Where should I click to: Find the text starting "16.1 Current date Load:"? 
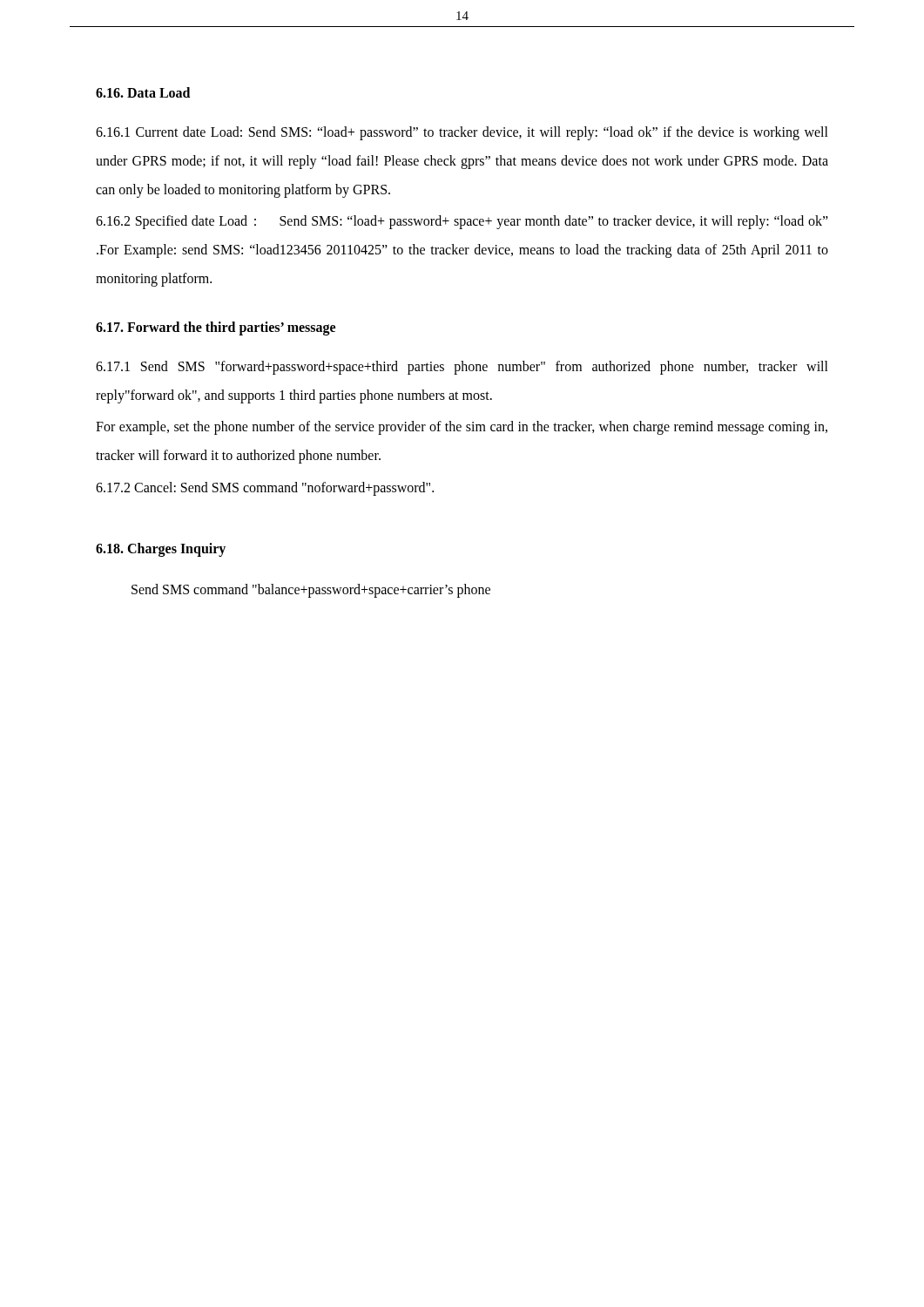point(462,161)
